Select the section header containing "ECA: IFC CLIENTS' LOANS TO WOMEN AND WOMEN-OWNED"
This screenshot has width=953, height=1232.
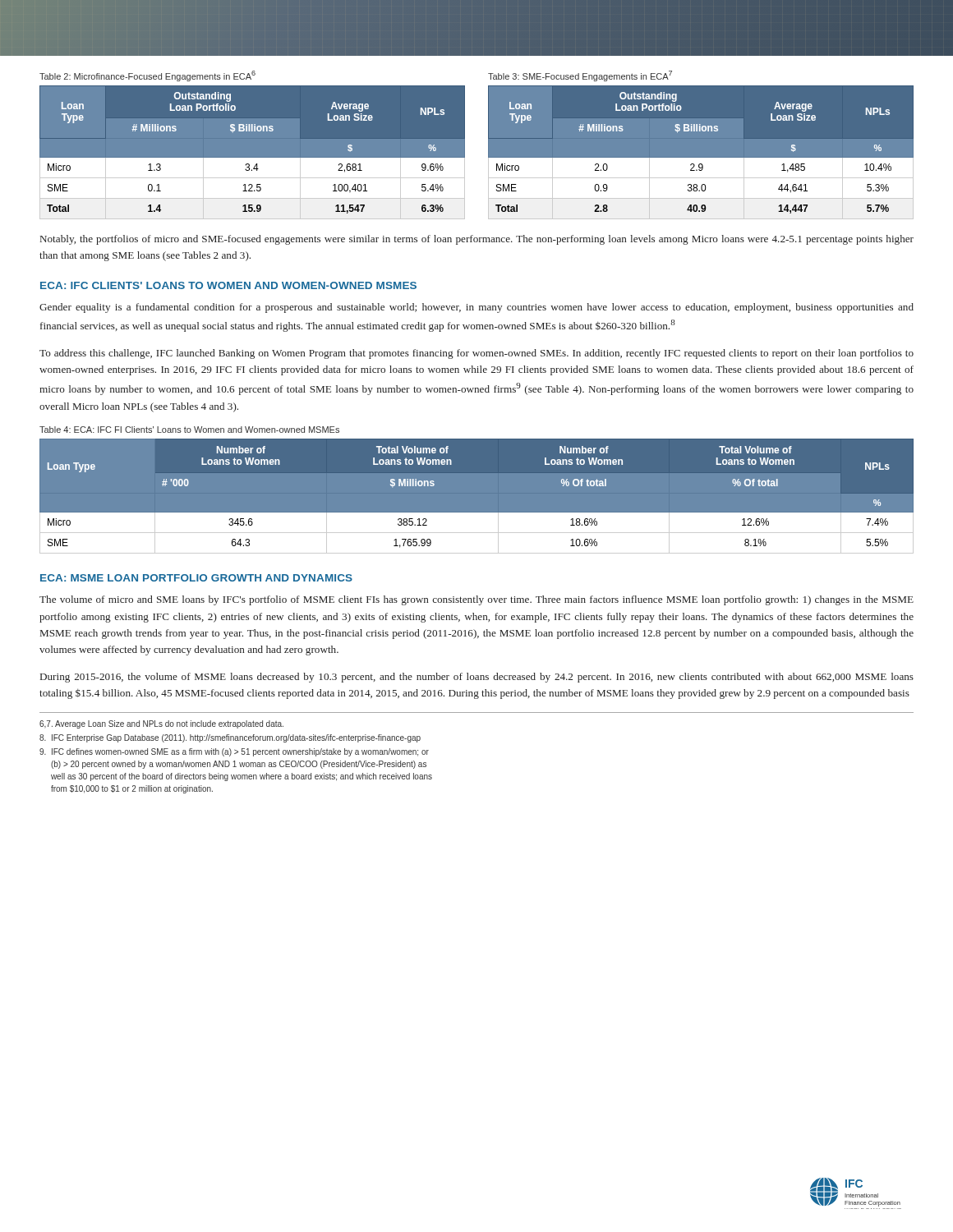pyautogui.click(x=228, y=285)
